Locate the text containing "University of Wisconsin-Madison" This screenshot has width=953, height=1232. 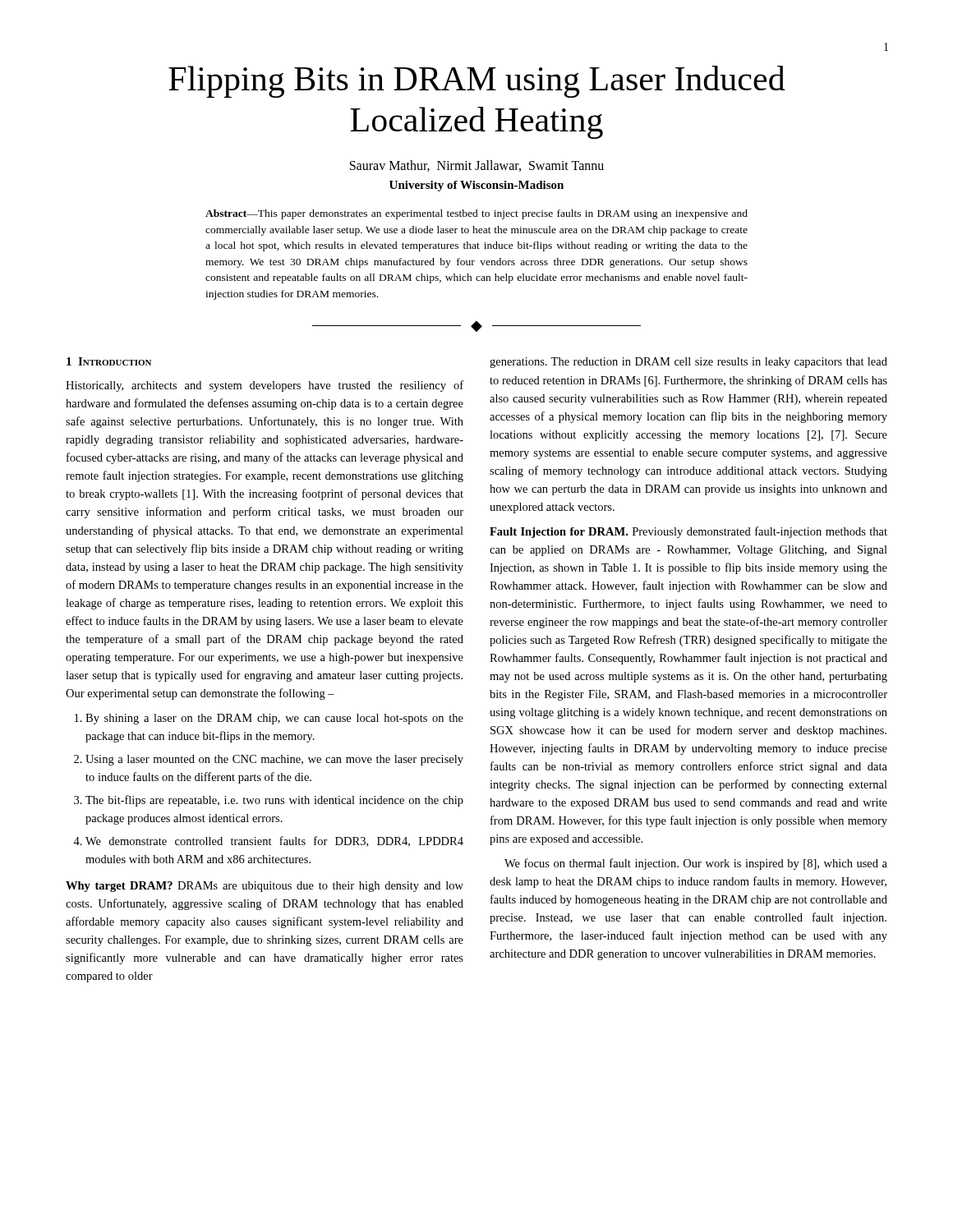476,185
